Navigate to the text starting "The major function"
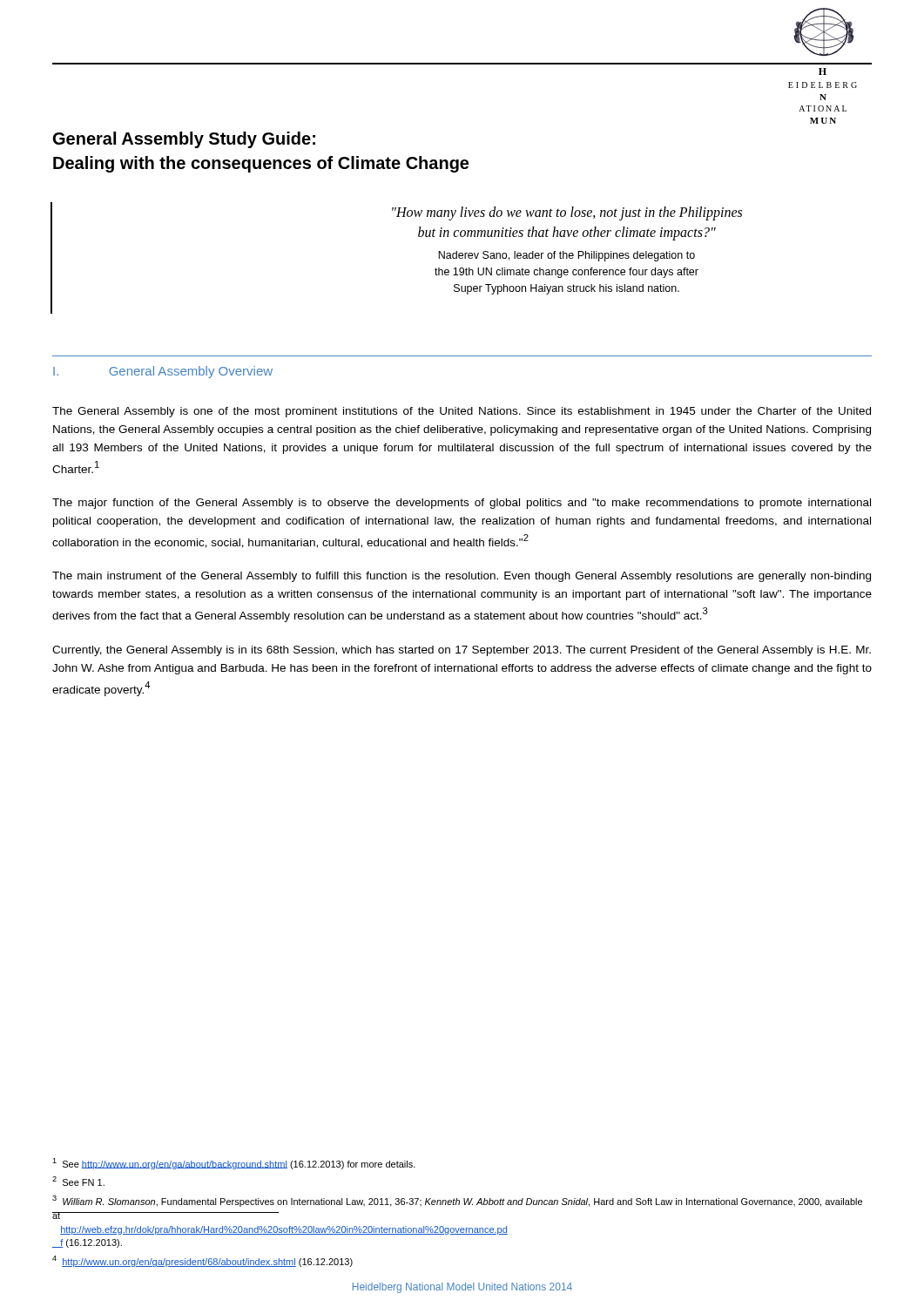Image resolution: width=924 pixels, height=1307 pixels. click(462, 522)
